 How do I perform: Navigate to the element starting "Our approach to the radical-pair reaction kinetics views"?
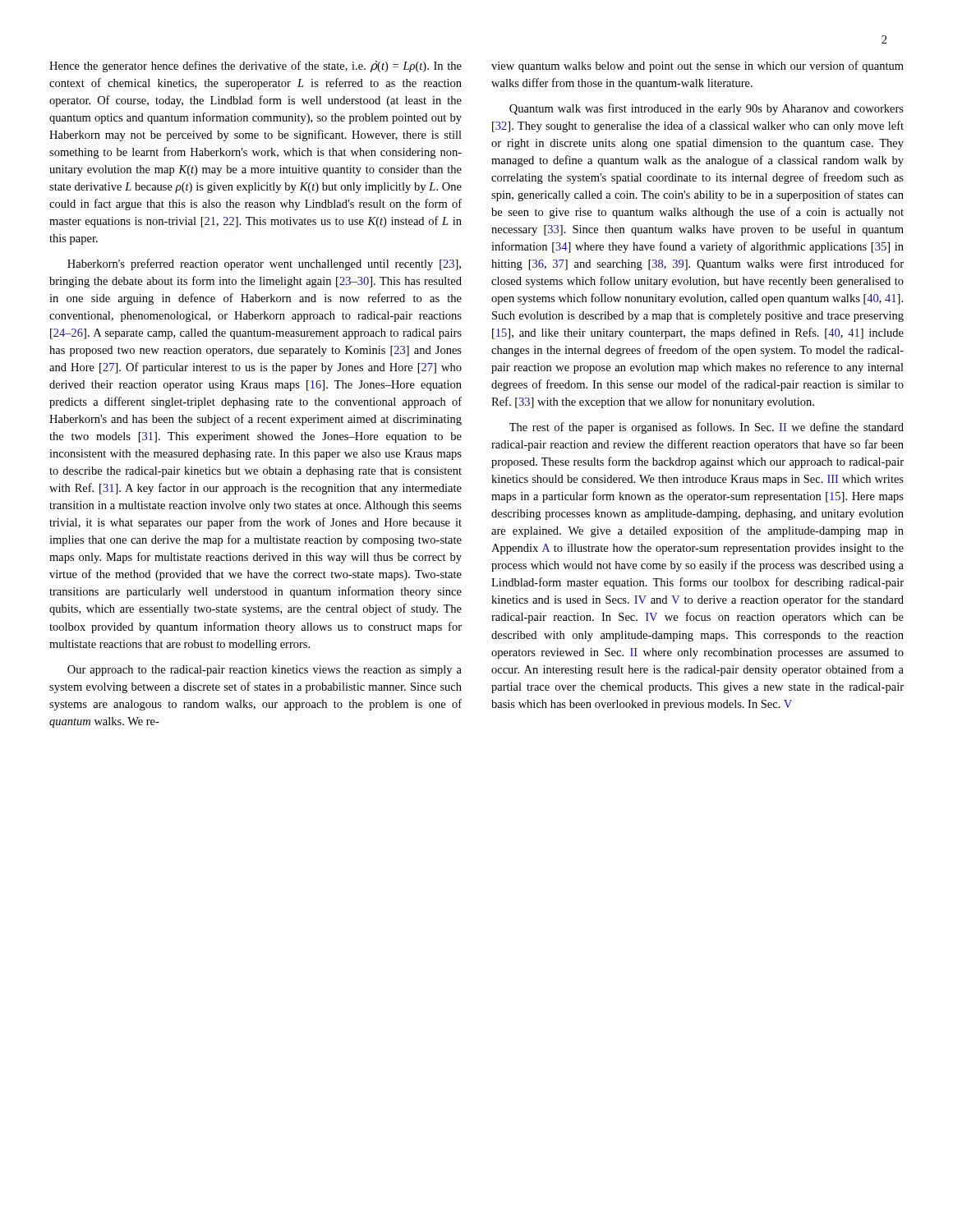click(255, 695)
